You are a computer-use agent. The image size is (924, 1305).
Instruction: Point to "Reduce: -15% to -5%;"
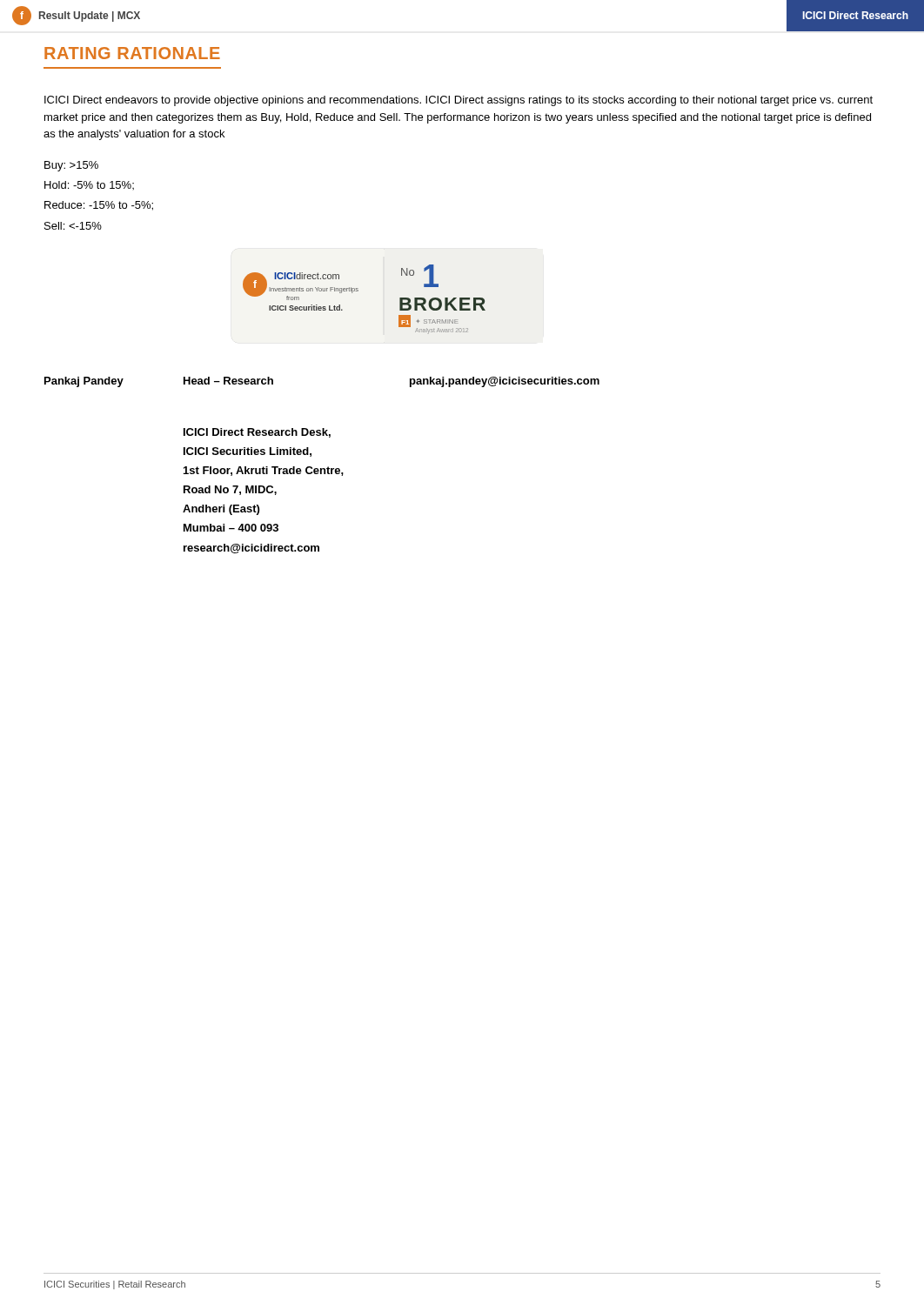point(99,205)
